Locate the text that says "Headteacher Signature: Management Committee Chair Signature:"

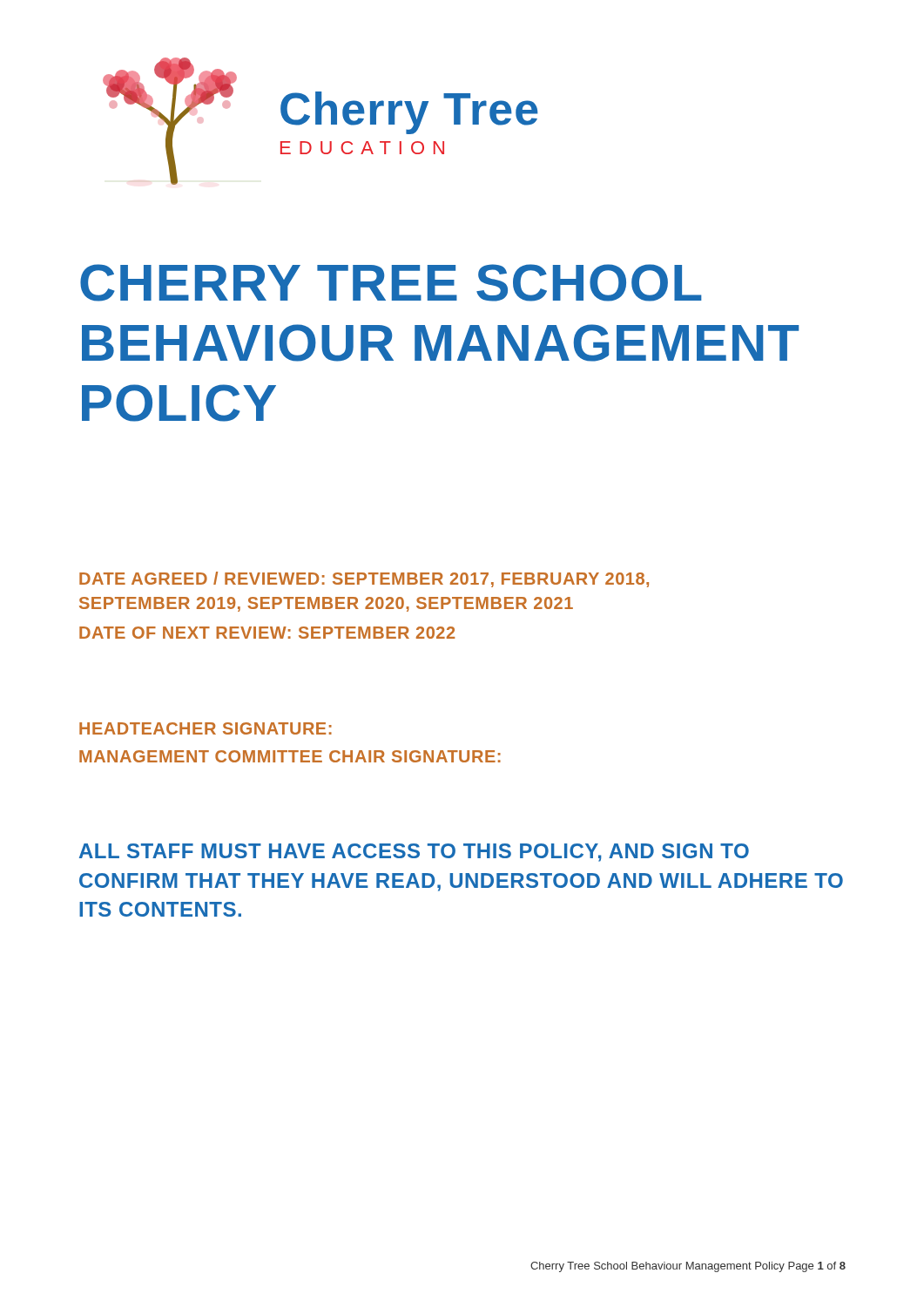coord(462,742)
